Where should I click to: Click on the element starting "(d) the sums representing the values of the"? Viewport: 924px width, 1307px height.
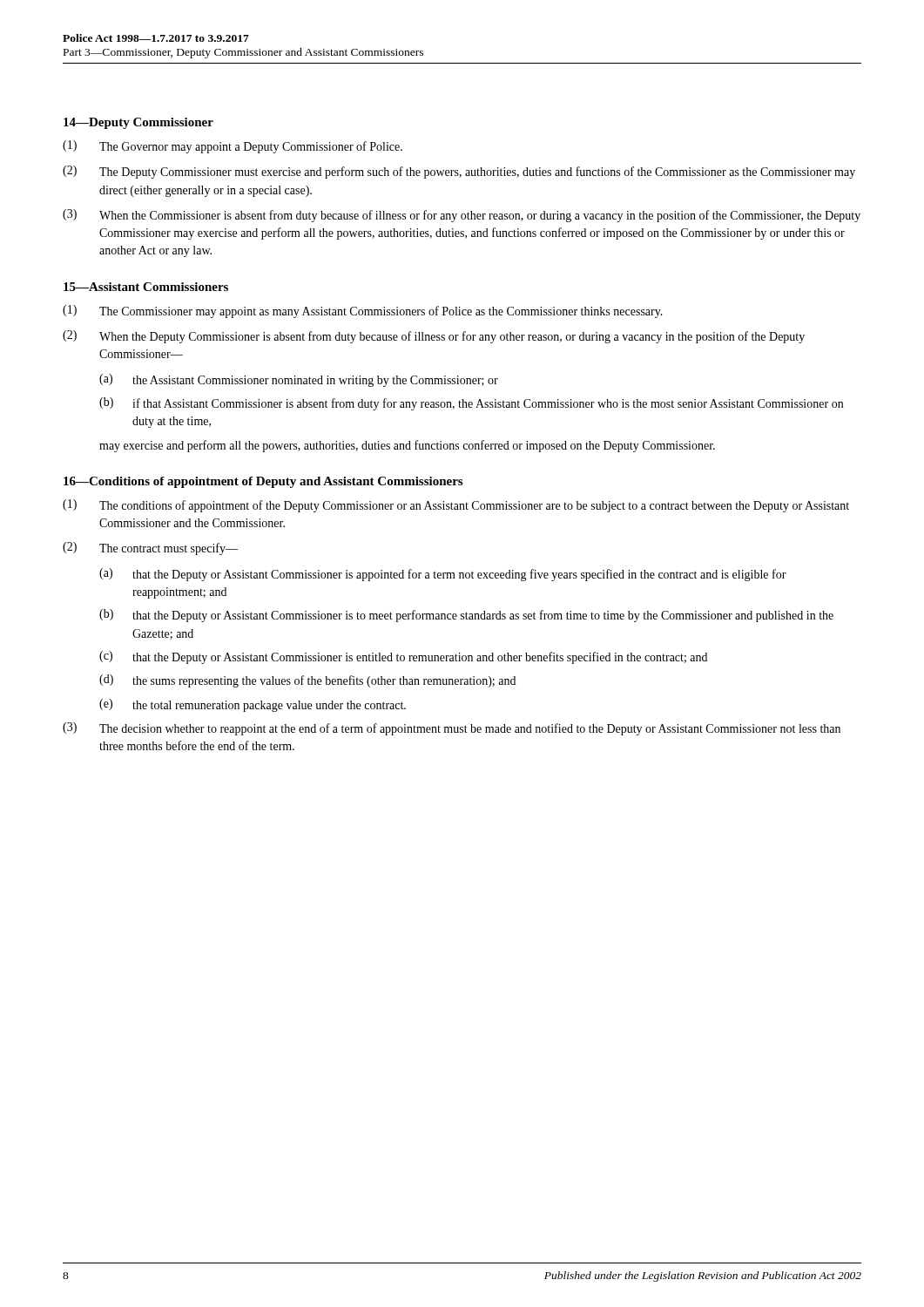point(480,682)
